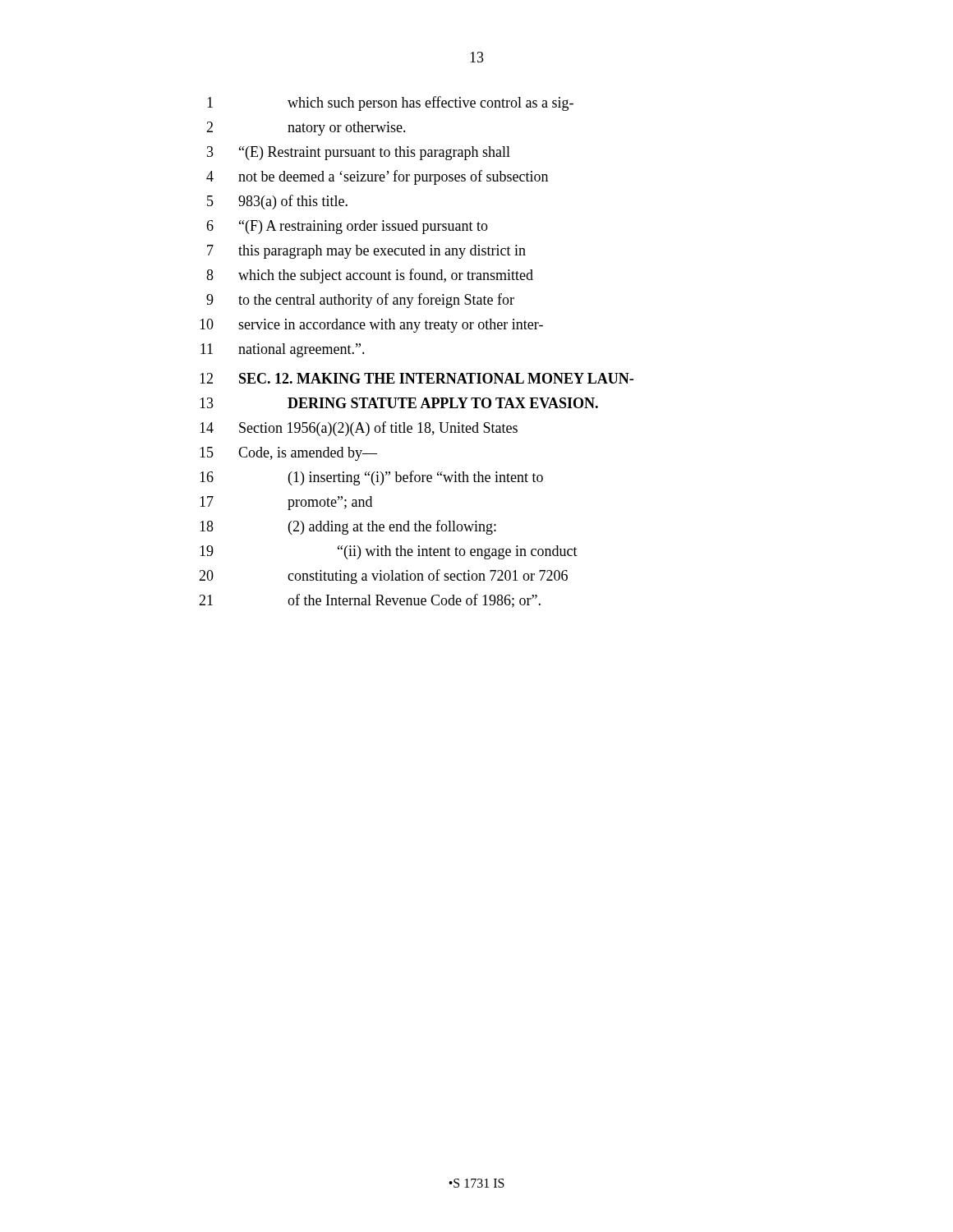This screenshot has width=953, height=1232.
Task: Locate the block of text that opens with "12 SEC. 12. MAKING THE INTERNATIONAL MONEY"
Action: [493, 379]
